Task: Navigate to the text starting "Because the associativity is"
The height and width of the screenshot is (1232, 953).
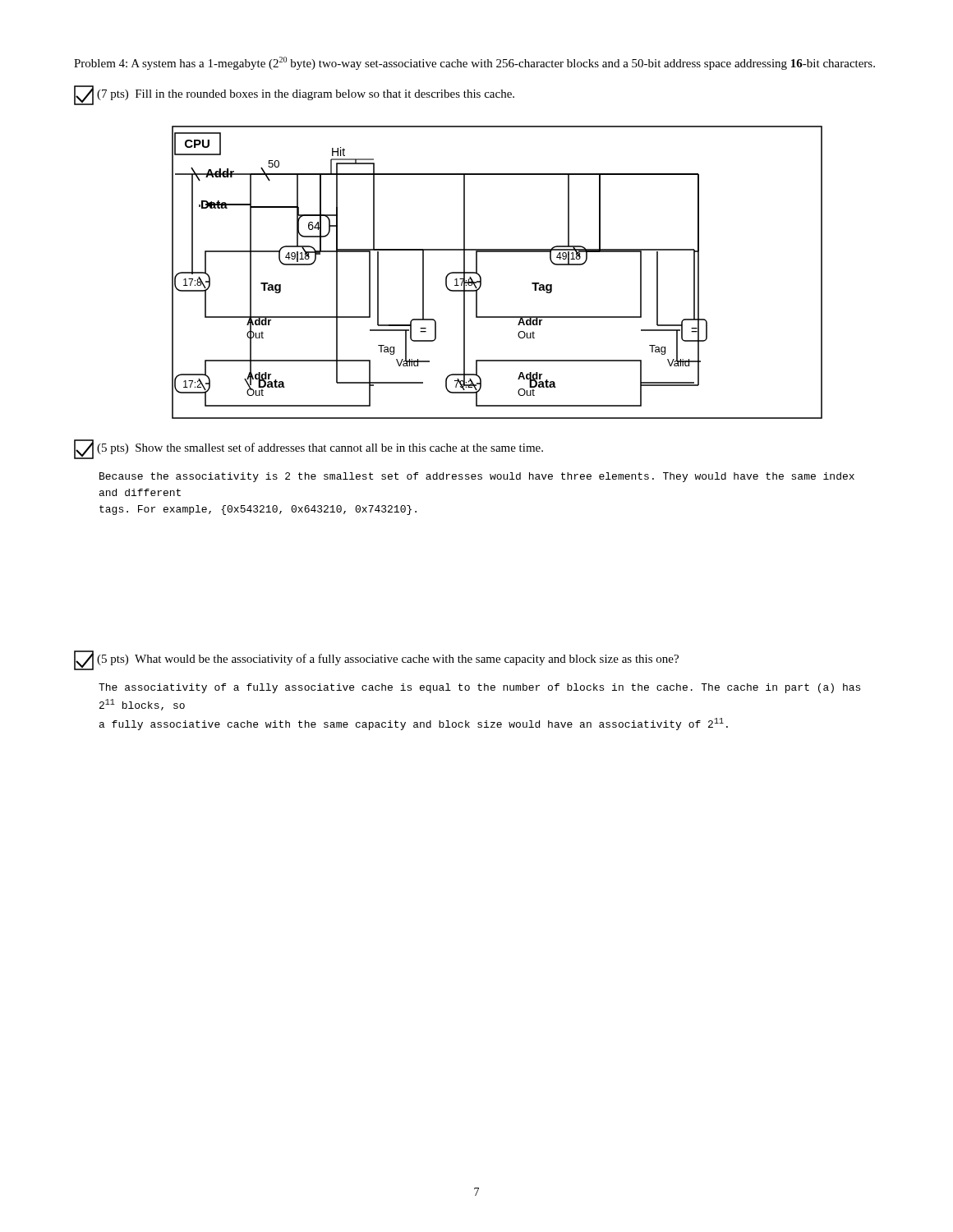Action: click(477, 477)
